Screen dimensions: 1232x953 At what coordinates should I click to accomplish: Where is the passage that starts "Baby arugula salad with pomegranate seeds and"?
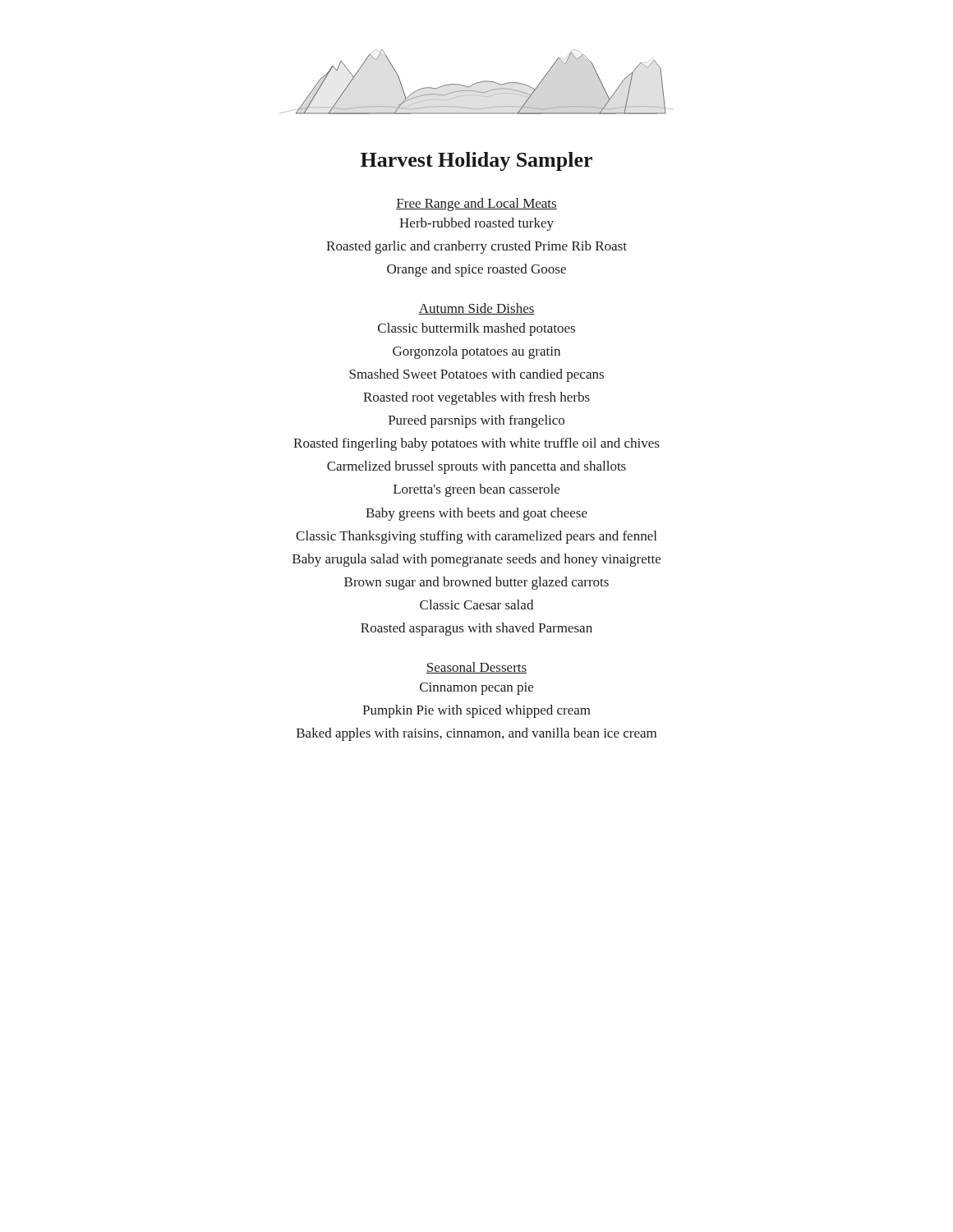click(x=476, y=559)
